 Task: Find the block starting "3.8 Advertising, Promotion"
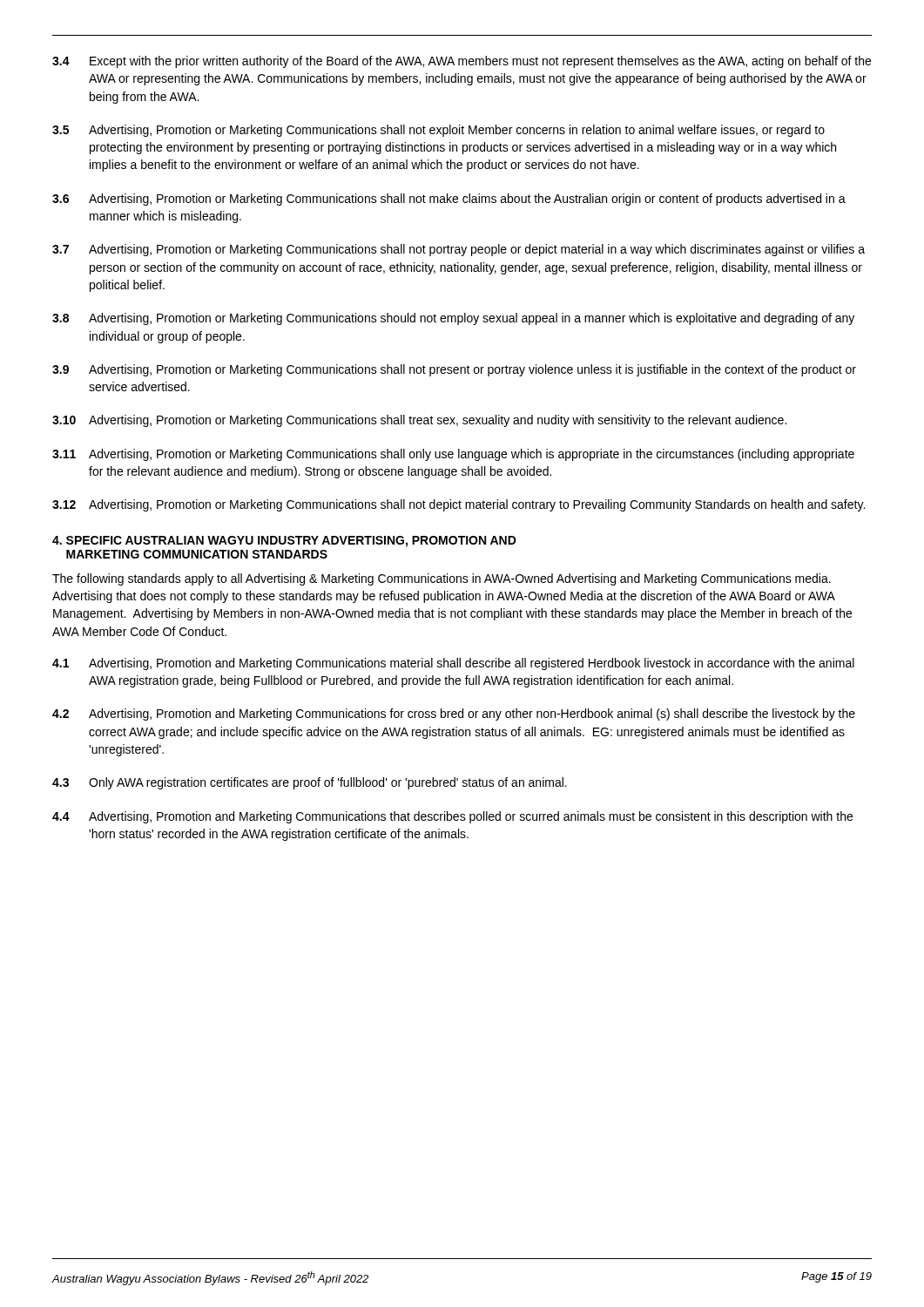pyautogui.click(x=462, y=327)
